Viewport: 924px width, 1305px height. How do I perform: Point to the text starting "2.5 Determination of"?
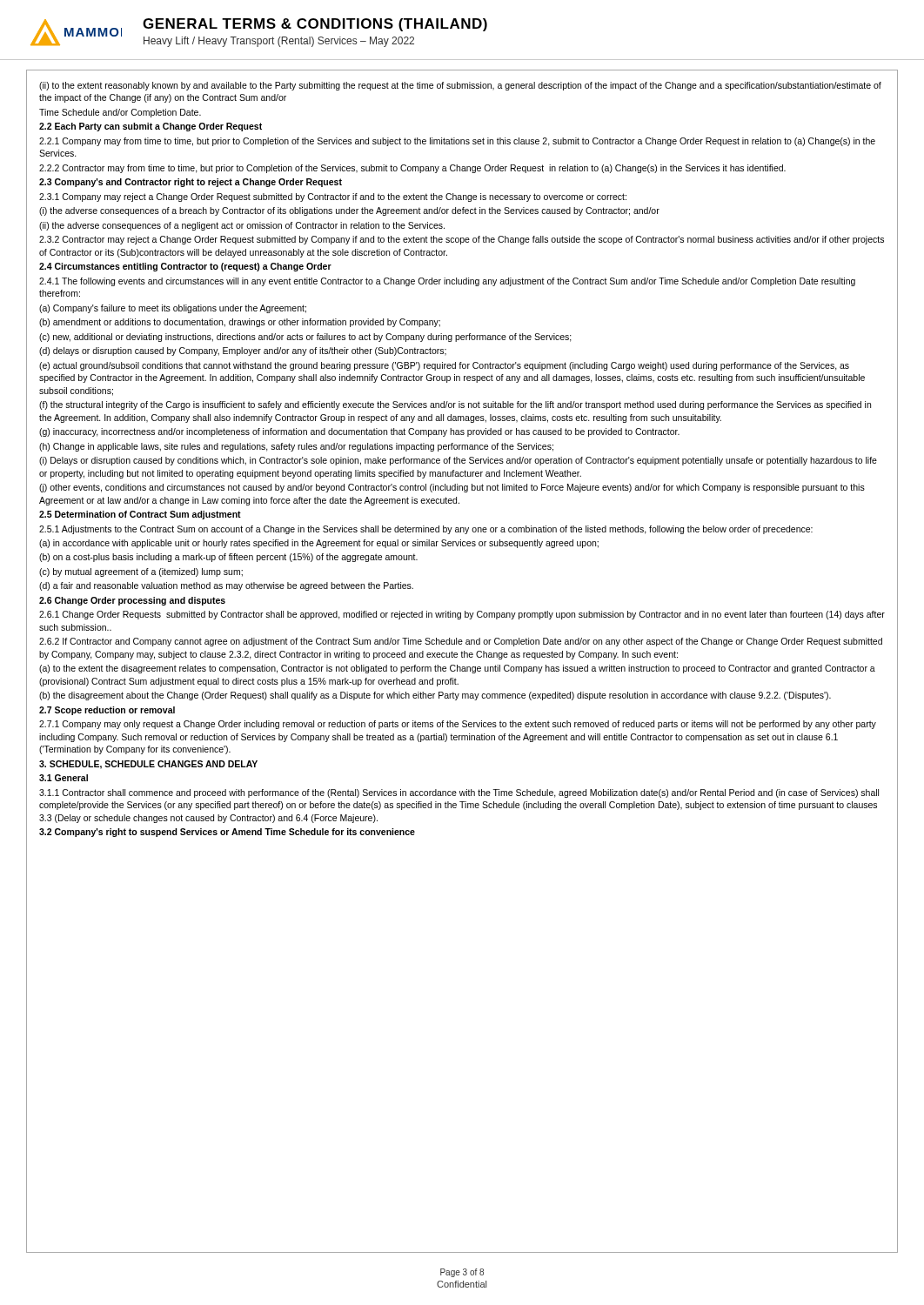(462, 514)
